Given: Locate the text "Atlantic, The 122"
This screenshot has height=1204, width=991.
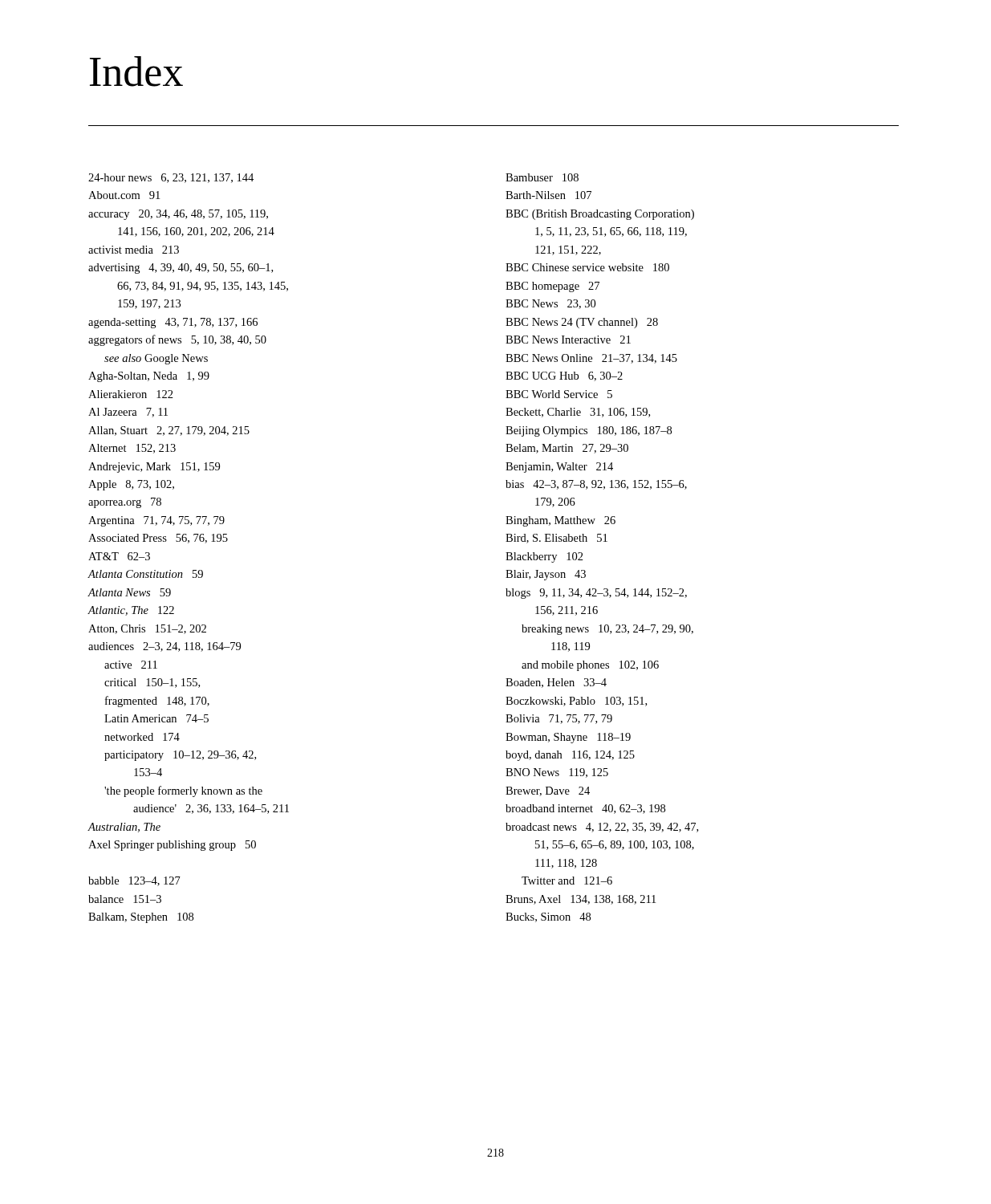Looking at the screenshot, I should coord(131,610).
